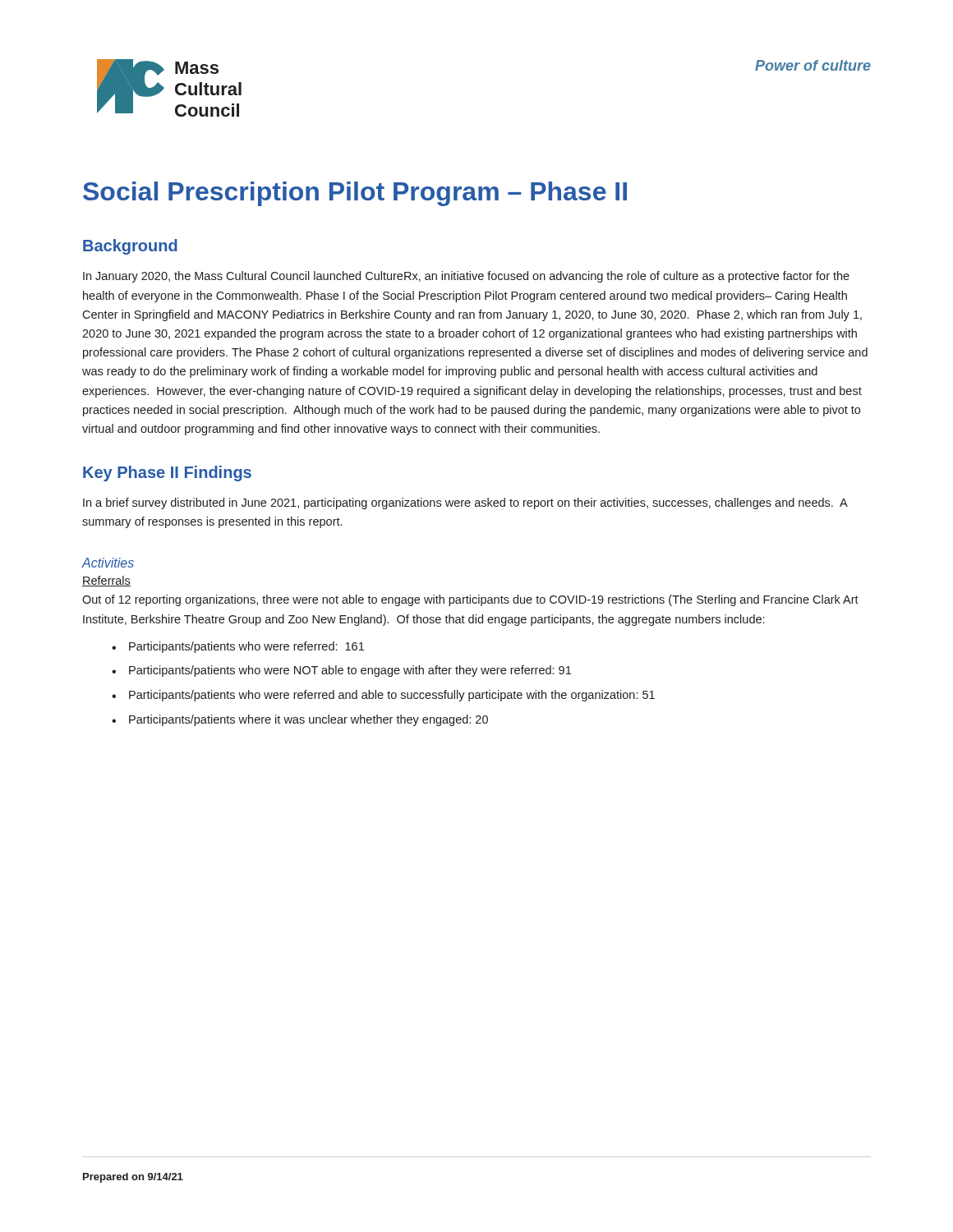Point to the block beginning "• Participants/patients where it was"
This screenshot has width=953, height=1232.
pyautogui.click(x=491, y=721)
